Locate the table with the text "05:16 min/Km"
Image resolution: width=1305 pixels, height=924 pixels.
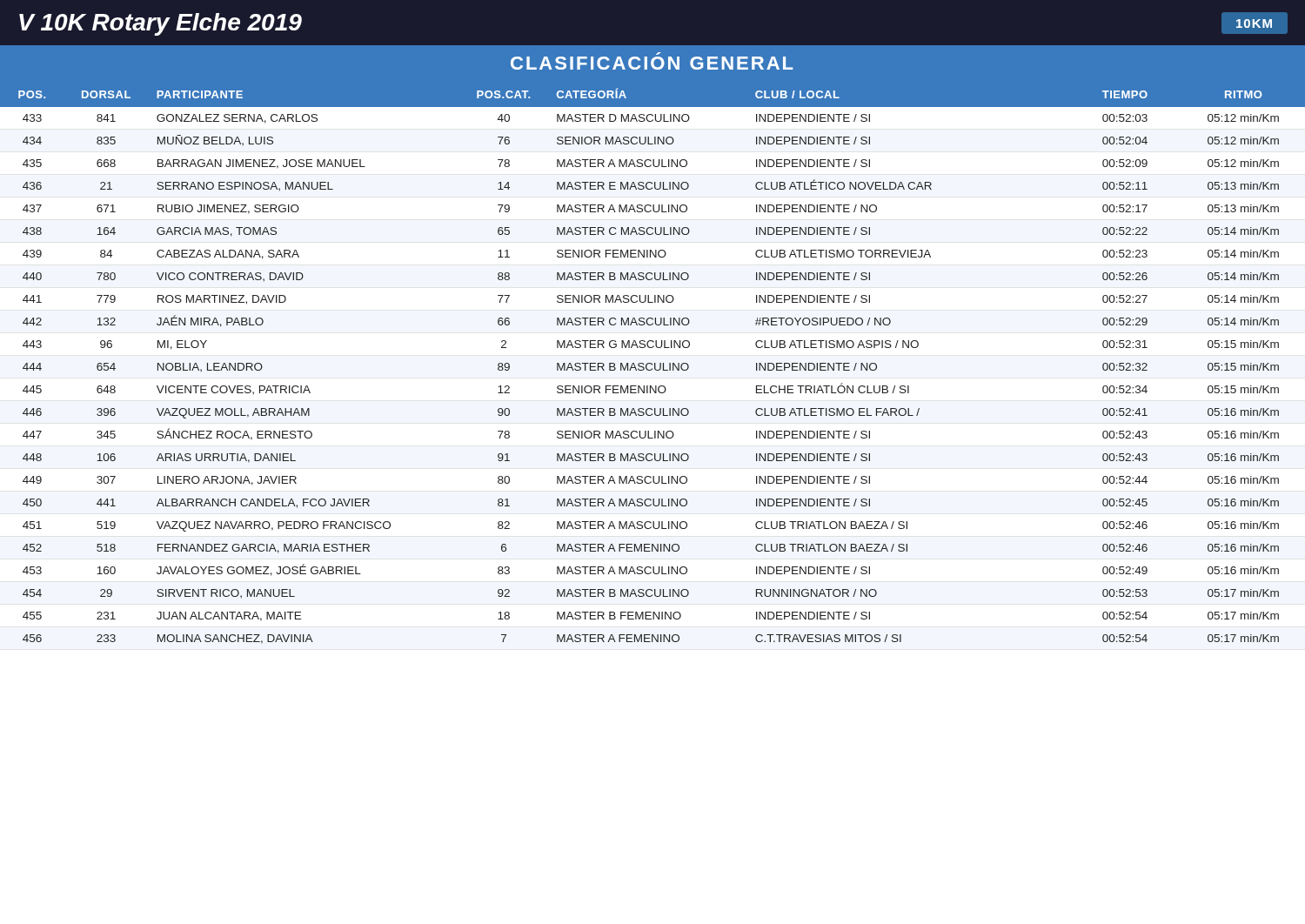(652, 366)
